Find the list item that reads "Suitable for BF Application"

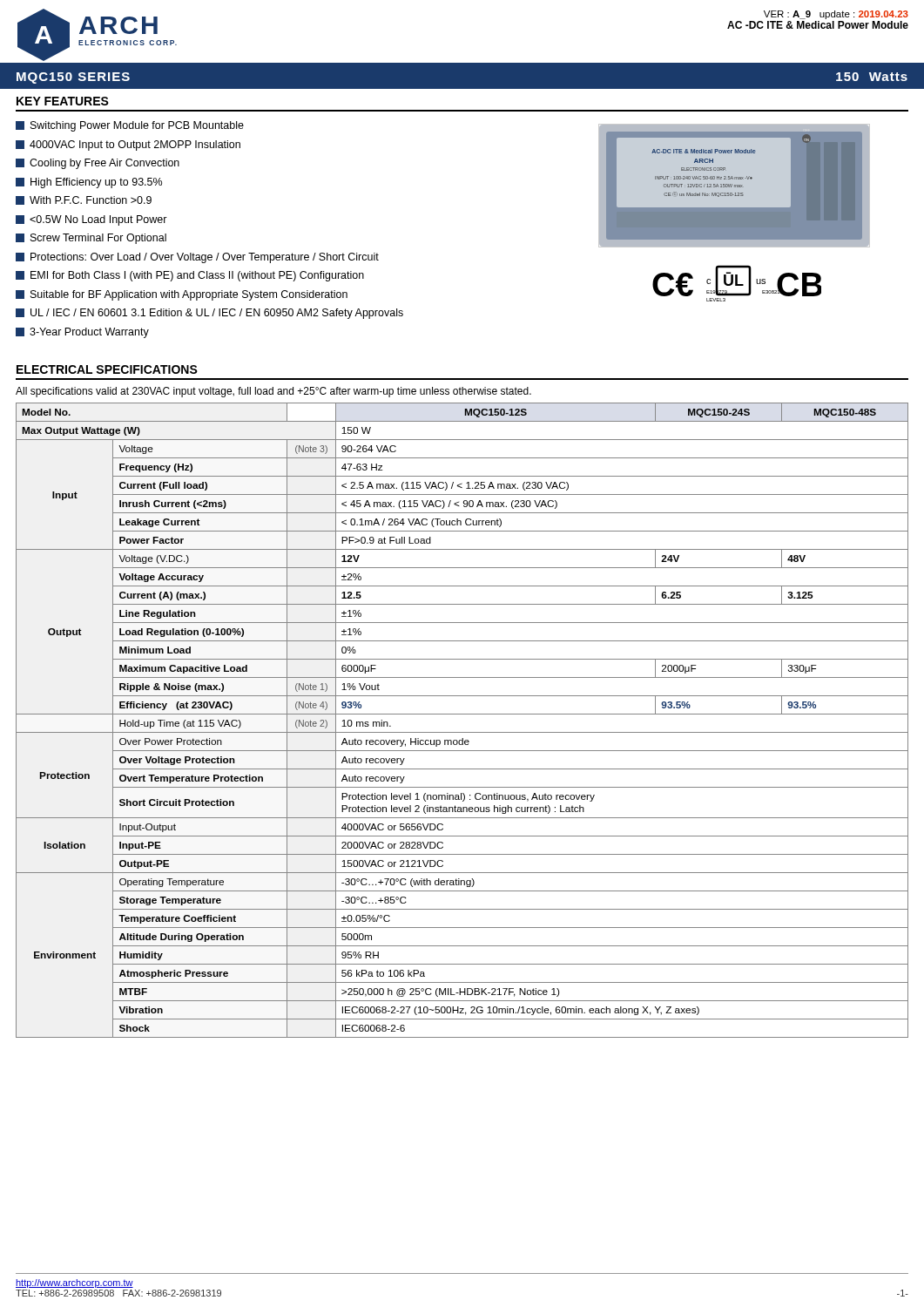(x=182, y=295)
